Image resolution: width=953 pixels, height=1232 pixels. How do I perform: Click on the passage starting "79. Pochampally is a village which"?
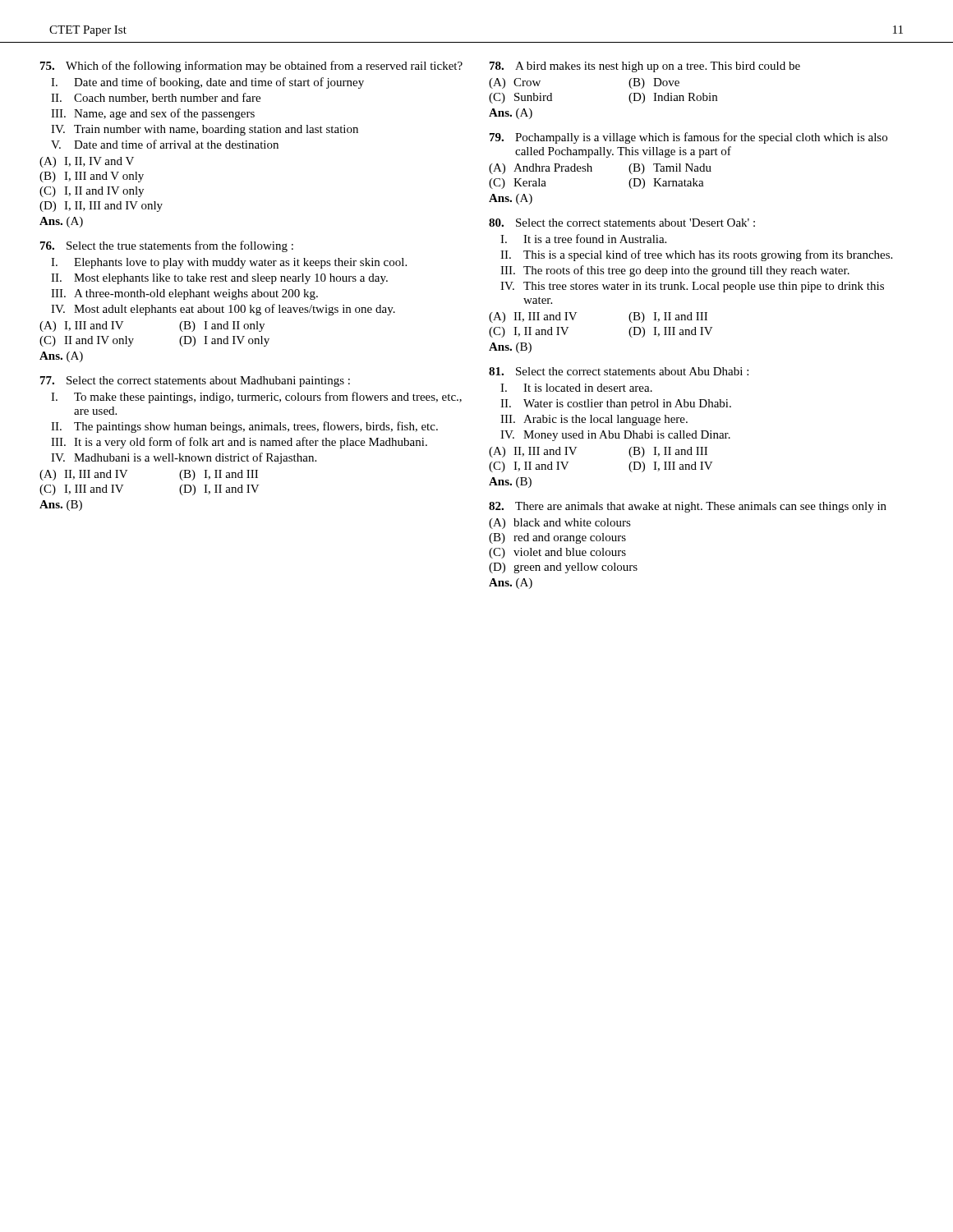701,168
